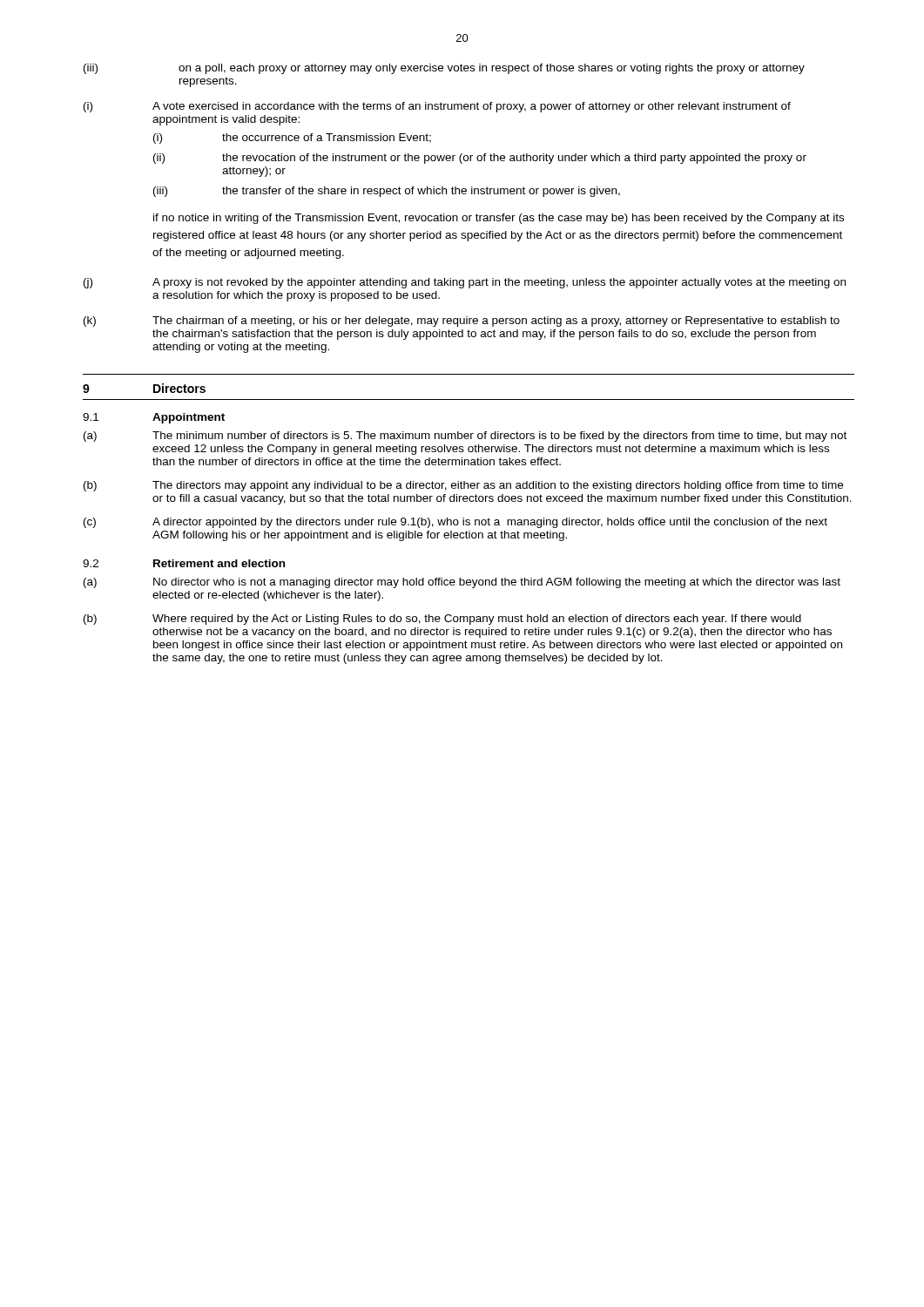Find "9 Directors" on this page
Screen dimensions: 1307x924
(144, 389)
